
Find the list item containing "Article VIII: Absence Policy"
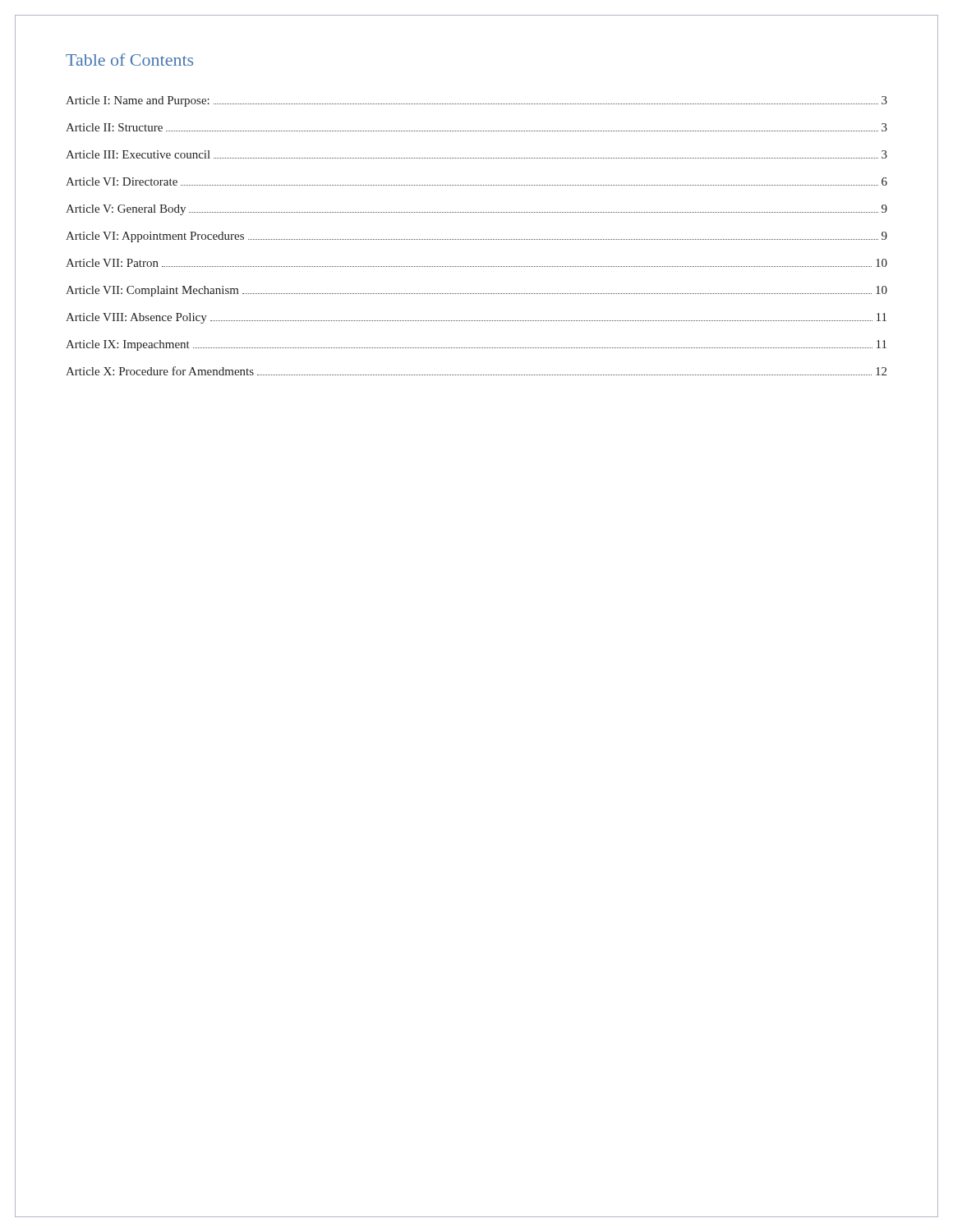pos(476,317)
